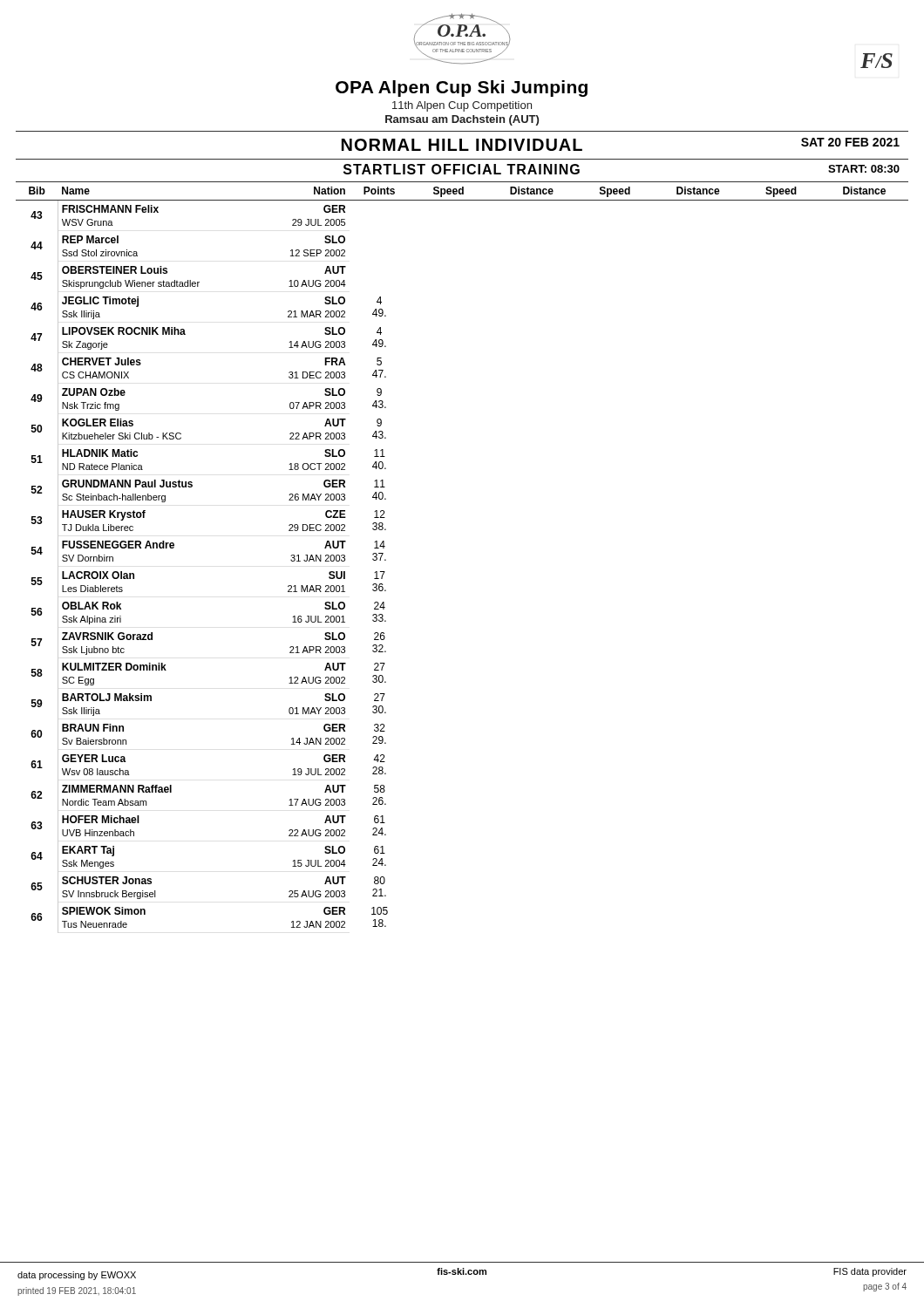Find the element starting "START: 08:30"
The height and width of the screenshot is (1308, 924).
point(864,169)
